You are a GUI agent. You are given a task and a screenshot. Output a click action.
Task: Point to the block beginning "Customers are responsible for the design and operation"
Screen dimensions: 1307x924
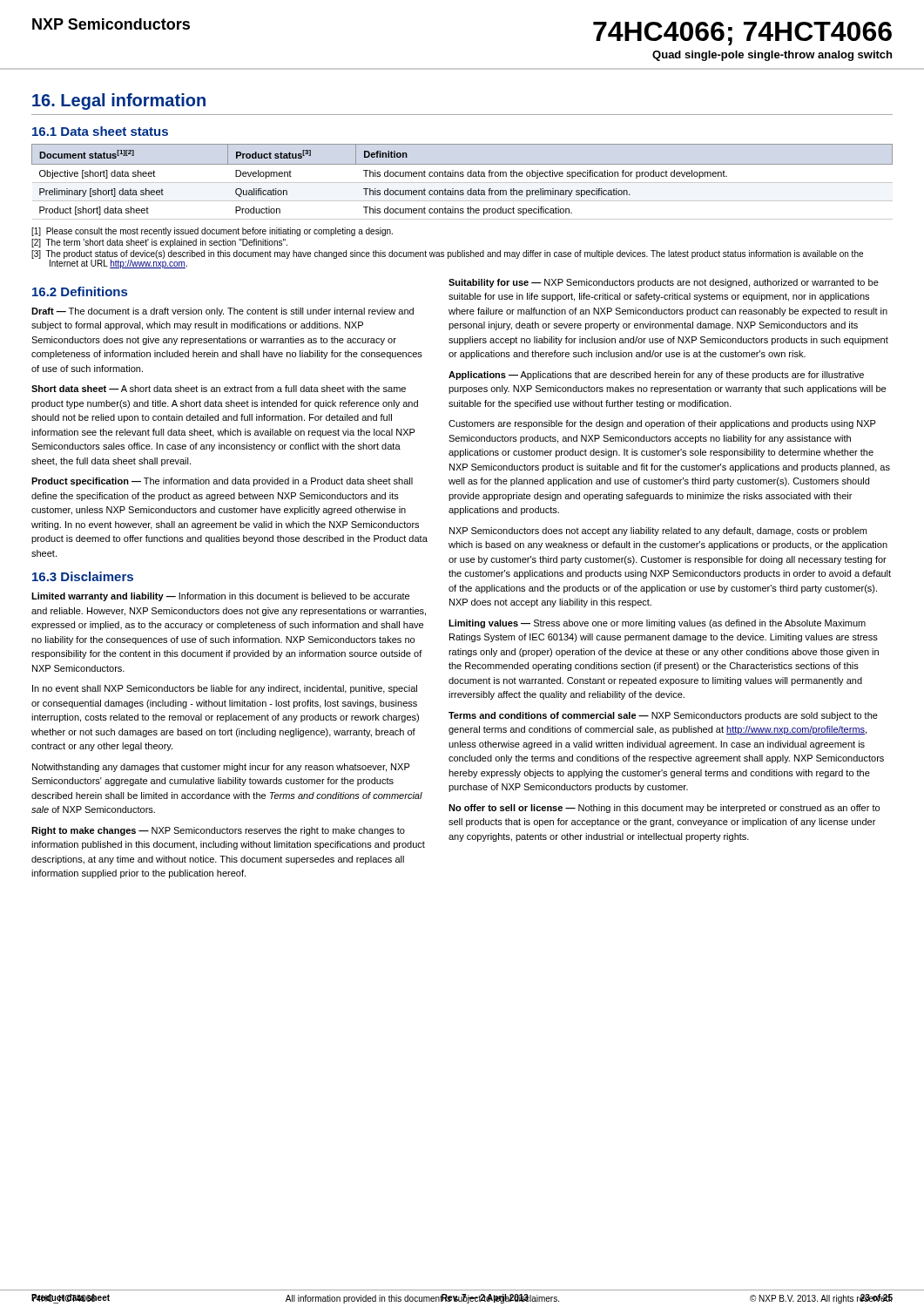click(669, 467)
